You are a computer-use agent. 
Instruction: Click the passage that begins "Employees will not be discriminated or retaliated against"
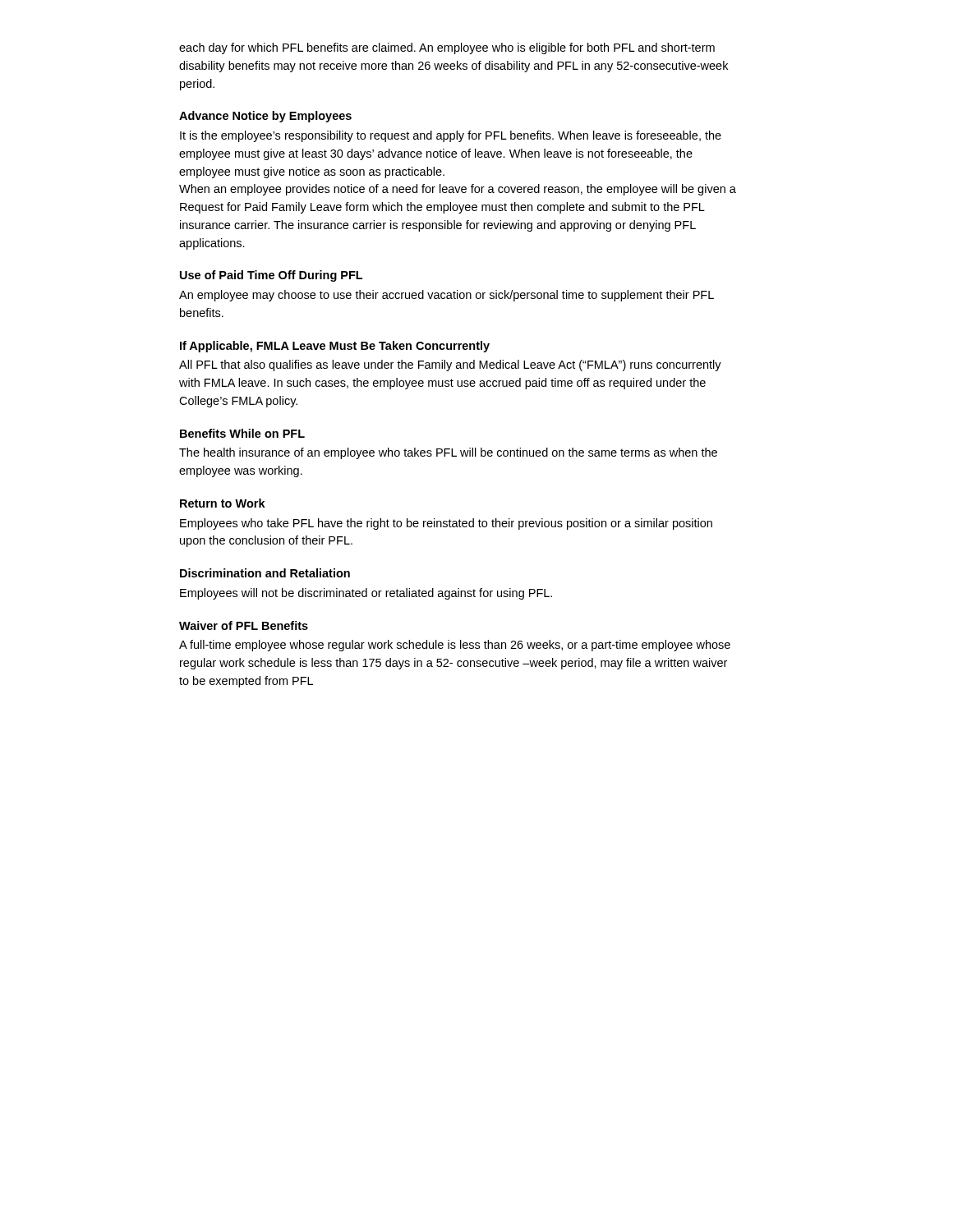pyautogui.click(x=366, y=593)
